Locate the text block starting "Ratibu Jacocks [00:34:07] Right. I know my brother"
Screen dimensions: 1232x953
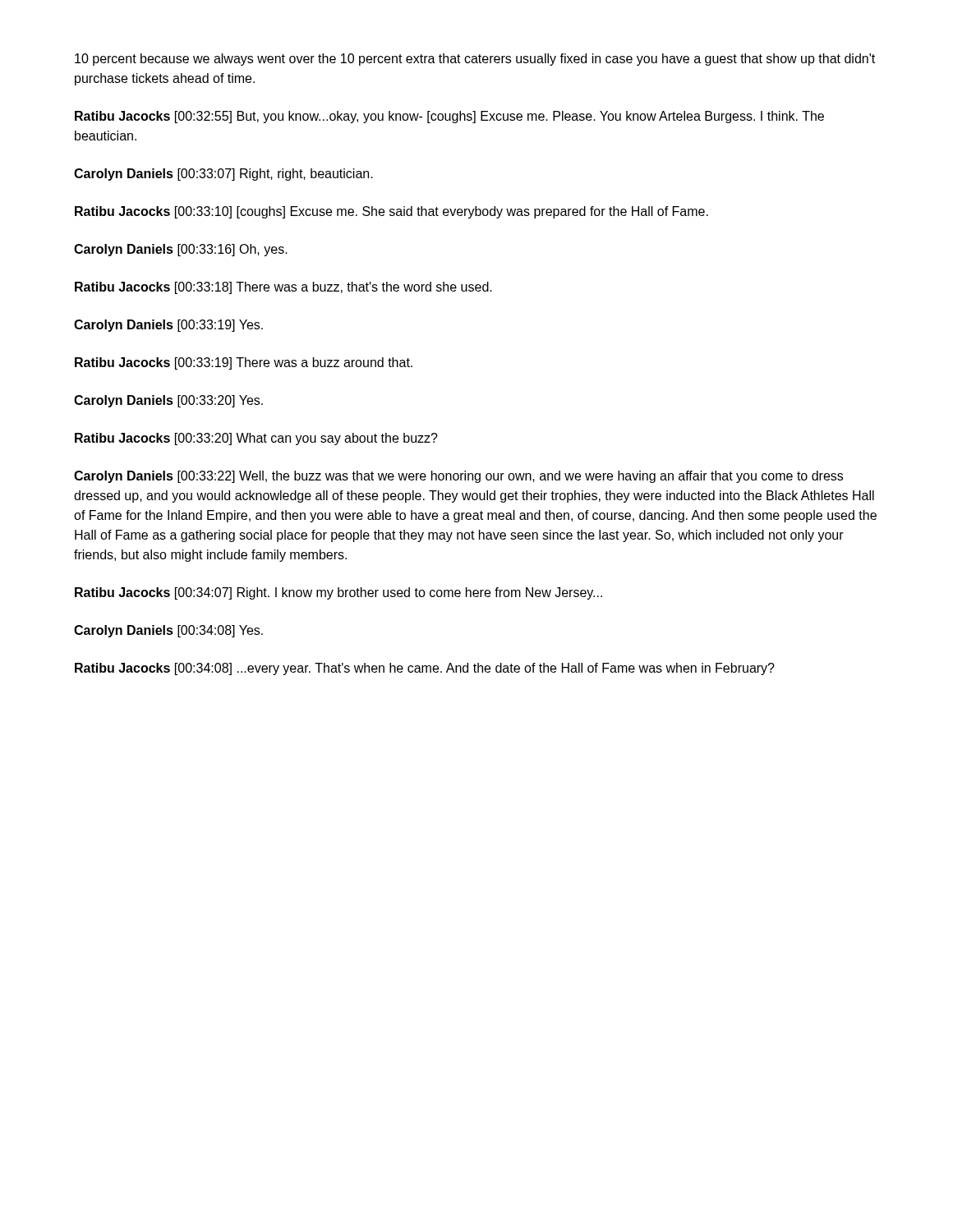click(x=339, y=593)
